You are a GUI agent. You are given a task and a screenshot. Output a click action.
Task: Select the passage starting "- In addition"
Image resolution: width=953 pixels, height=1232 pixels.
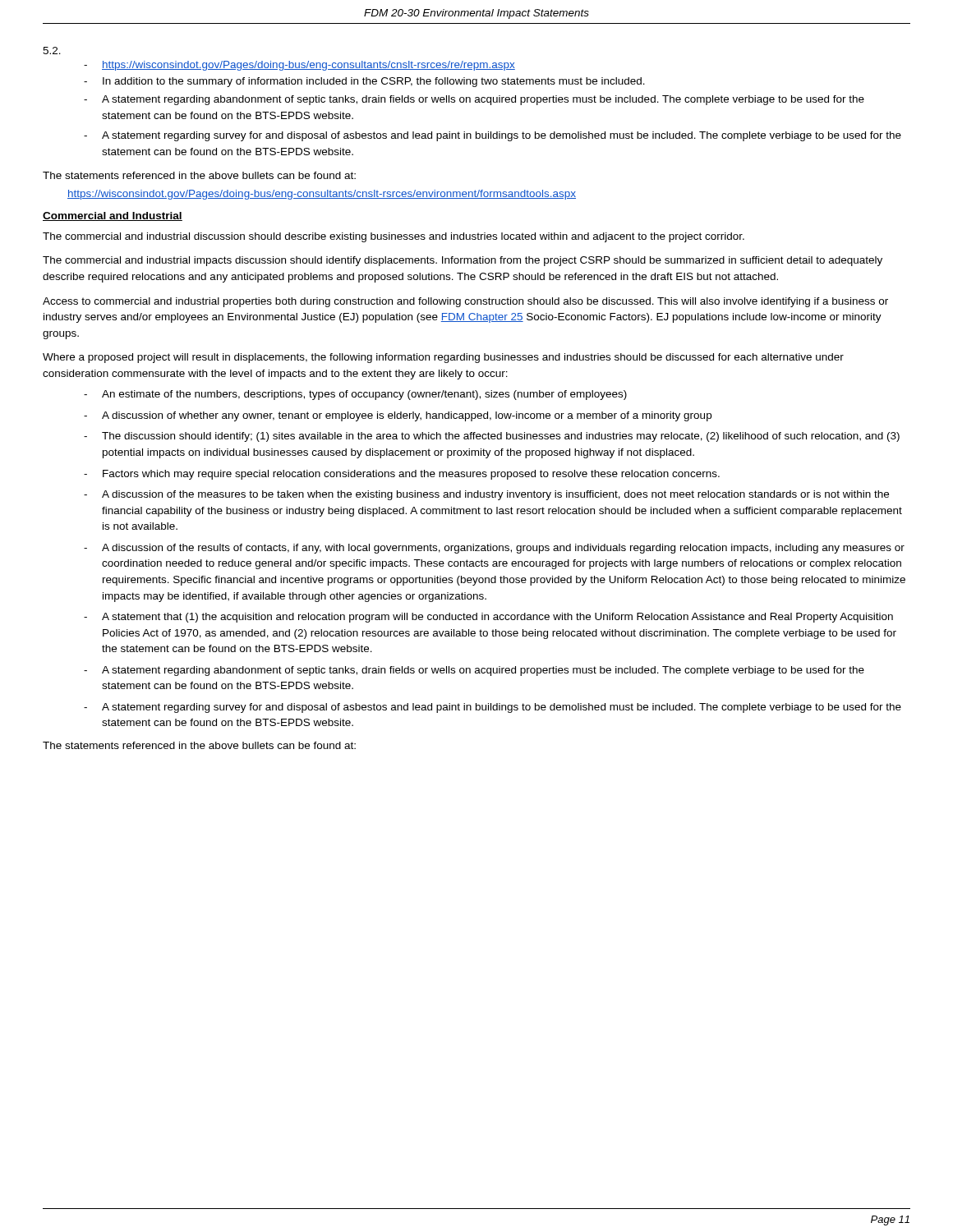click(497, 81)
